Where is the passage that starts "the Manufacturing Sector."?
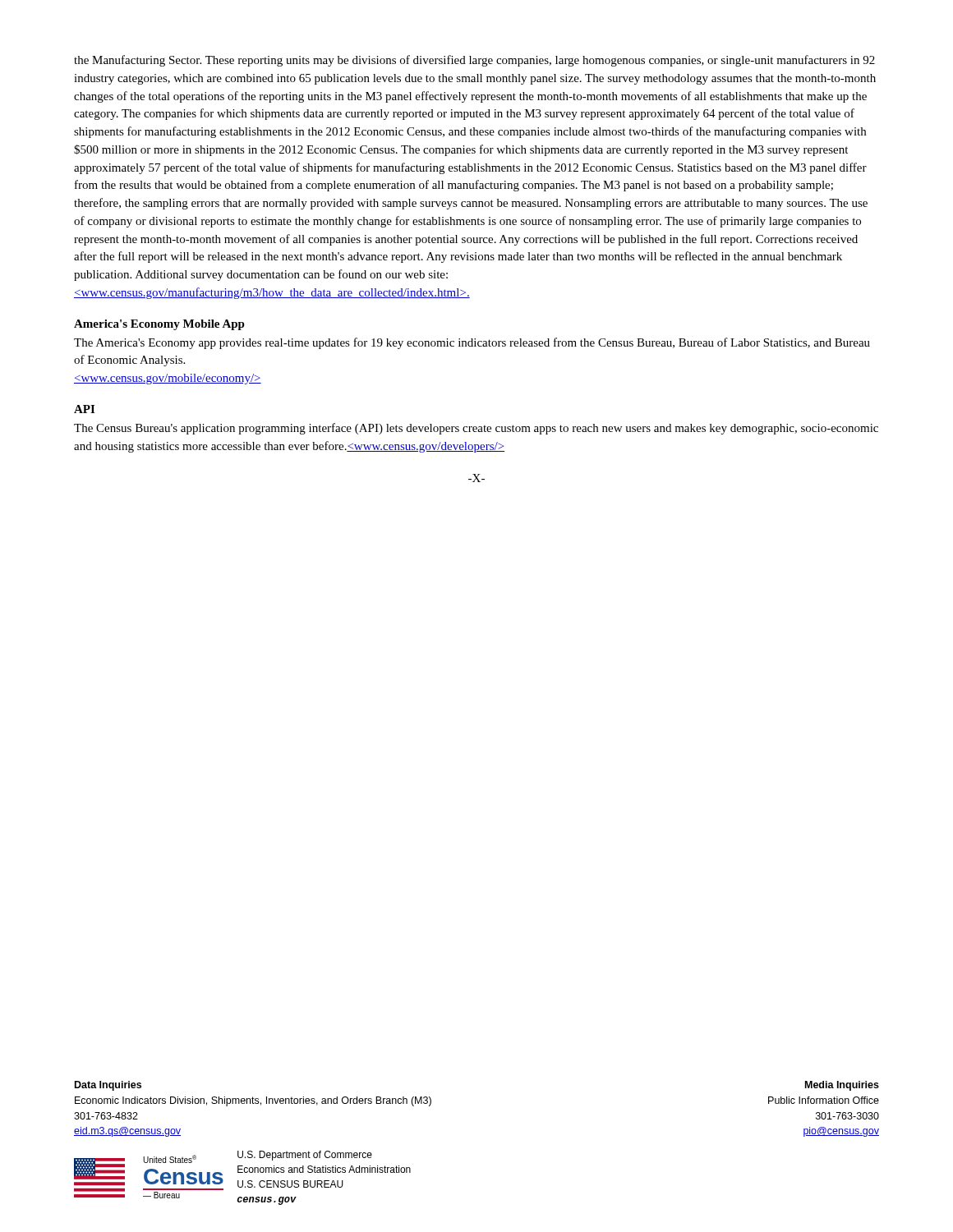 point(476,177)
